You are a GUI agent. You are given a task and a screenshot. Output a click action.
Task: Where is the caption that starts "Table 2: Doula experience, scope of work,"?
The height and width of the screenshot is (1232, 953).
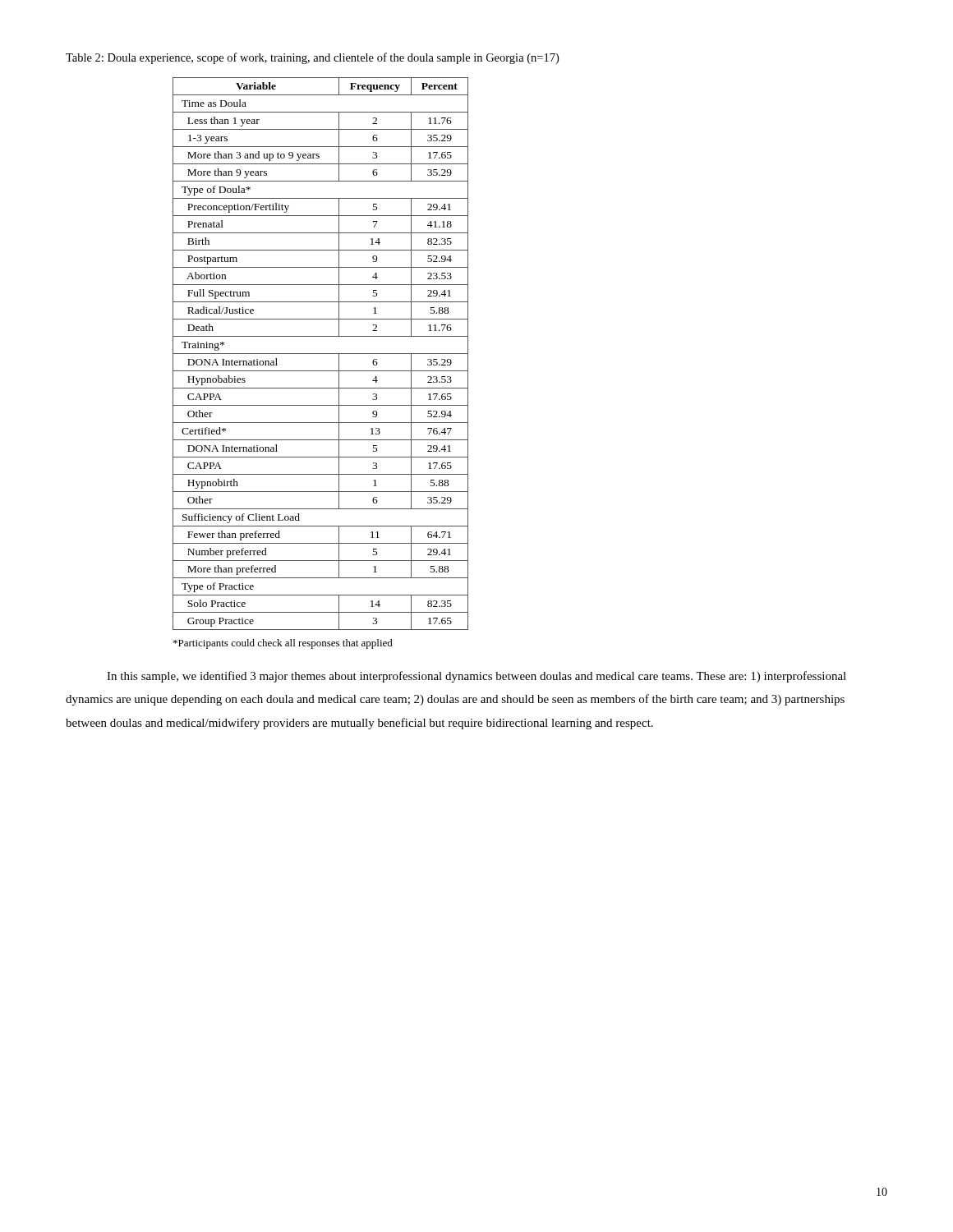point(313,57)
